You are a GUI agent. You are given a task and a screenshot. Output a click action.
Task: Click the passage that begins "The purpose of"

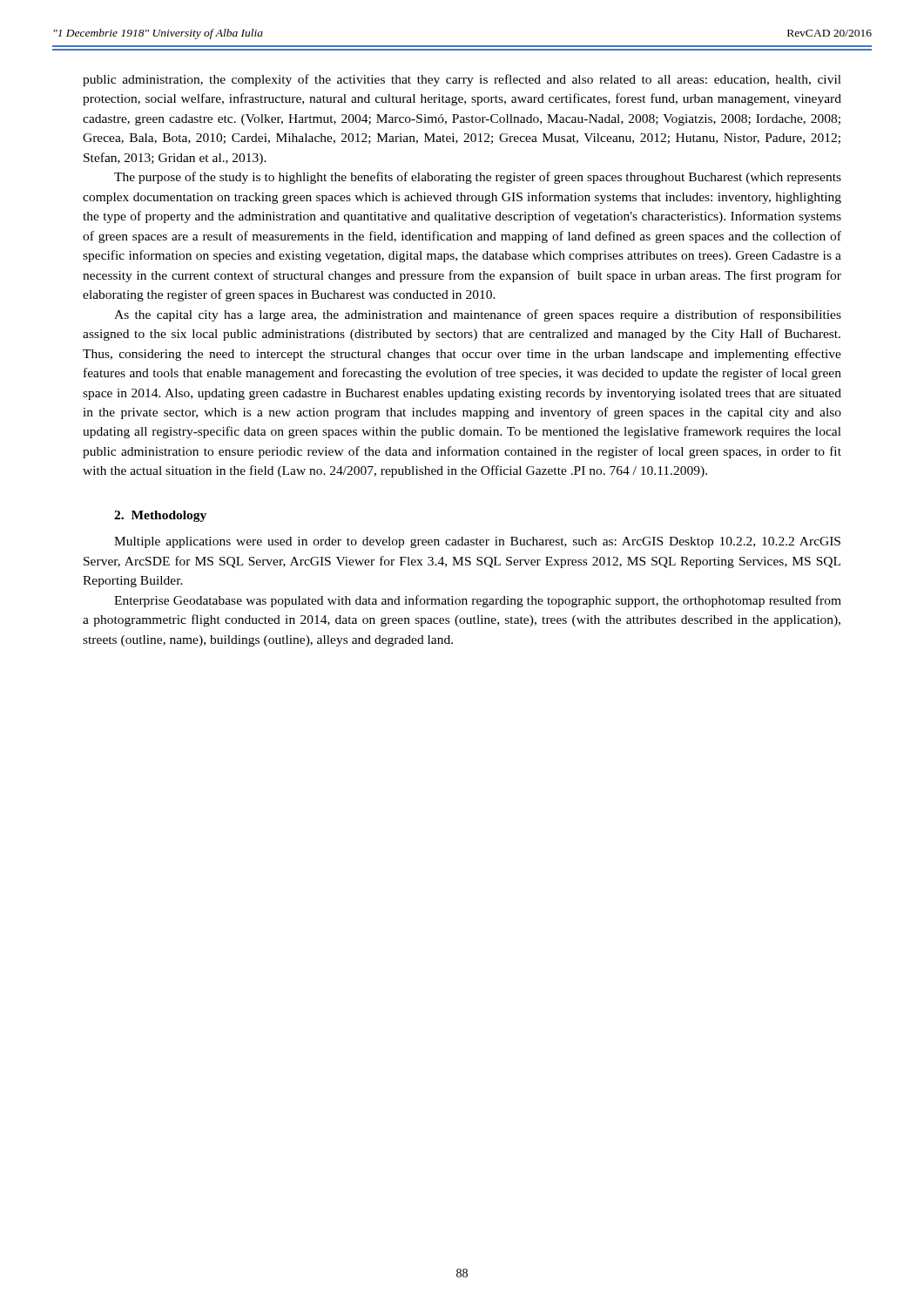tap(462, 236)
